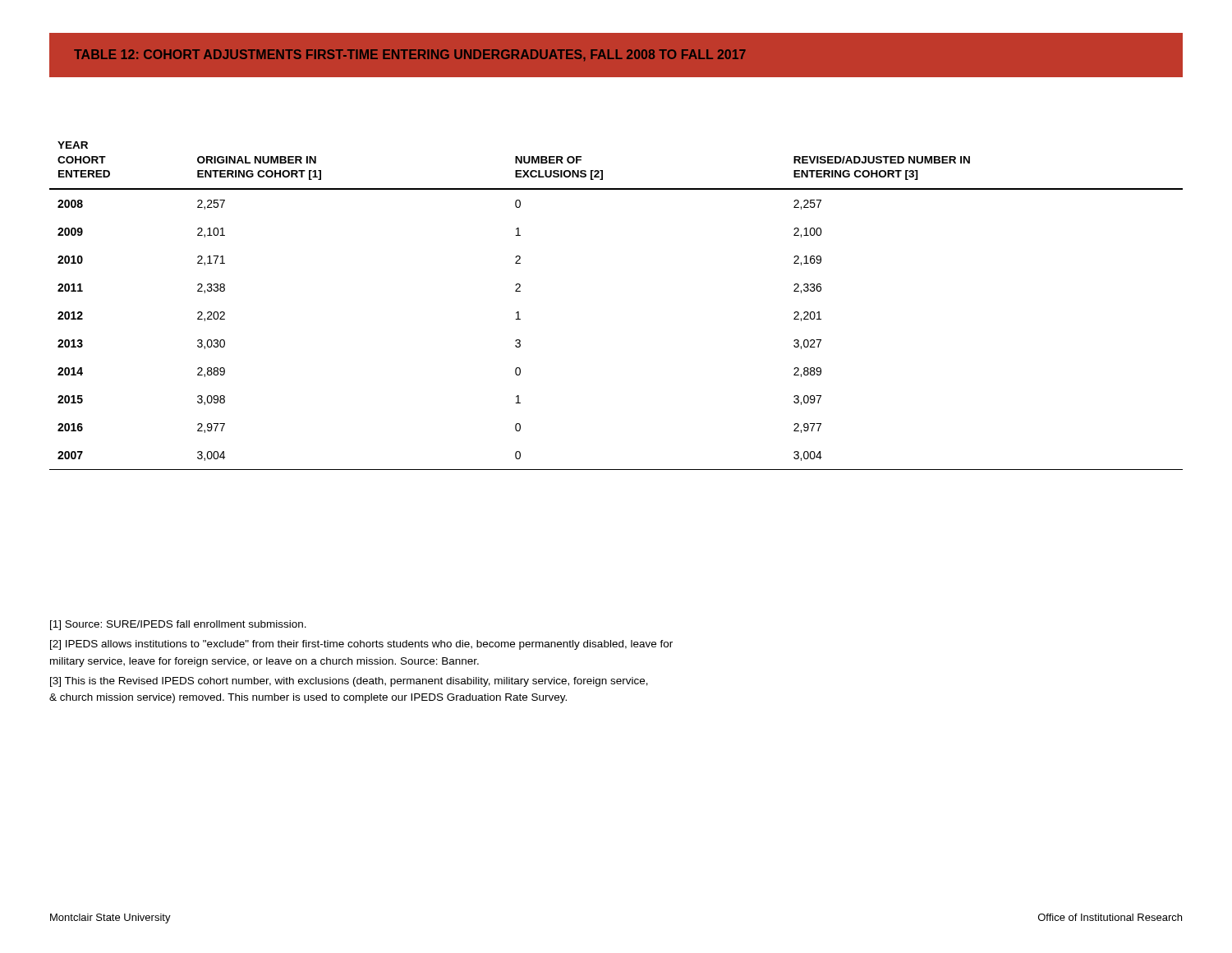Where does it say "[1] Source: SURE/IPEDS fall enrollment submission."?

pyautogui.click(x=178, y=624)
